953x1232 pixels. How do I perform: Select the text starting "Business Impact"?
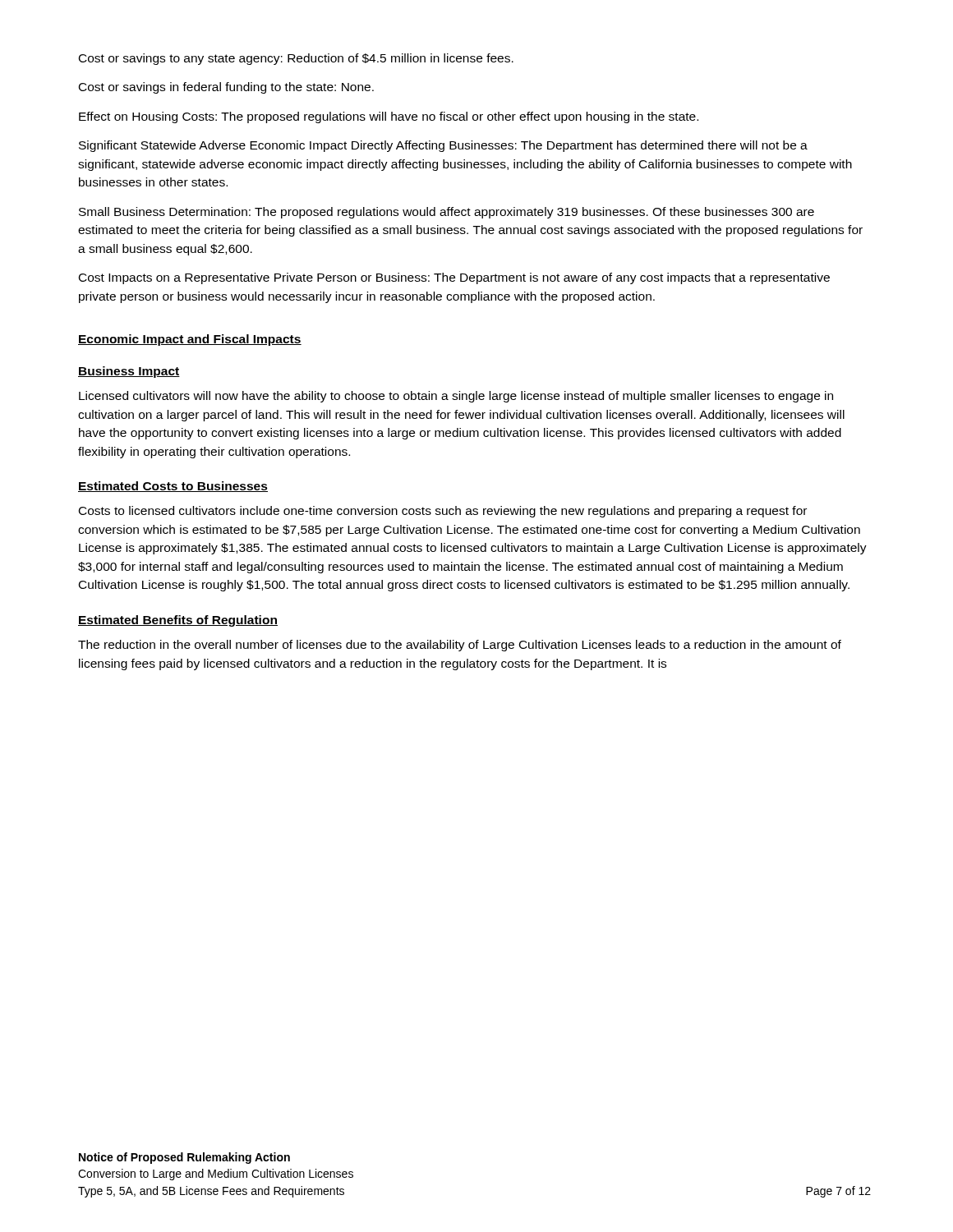(x=129, y=371)
